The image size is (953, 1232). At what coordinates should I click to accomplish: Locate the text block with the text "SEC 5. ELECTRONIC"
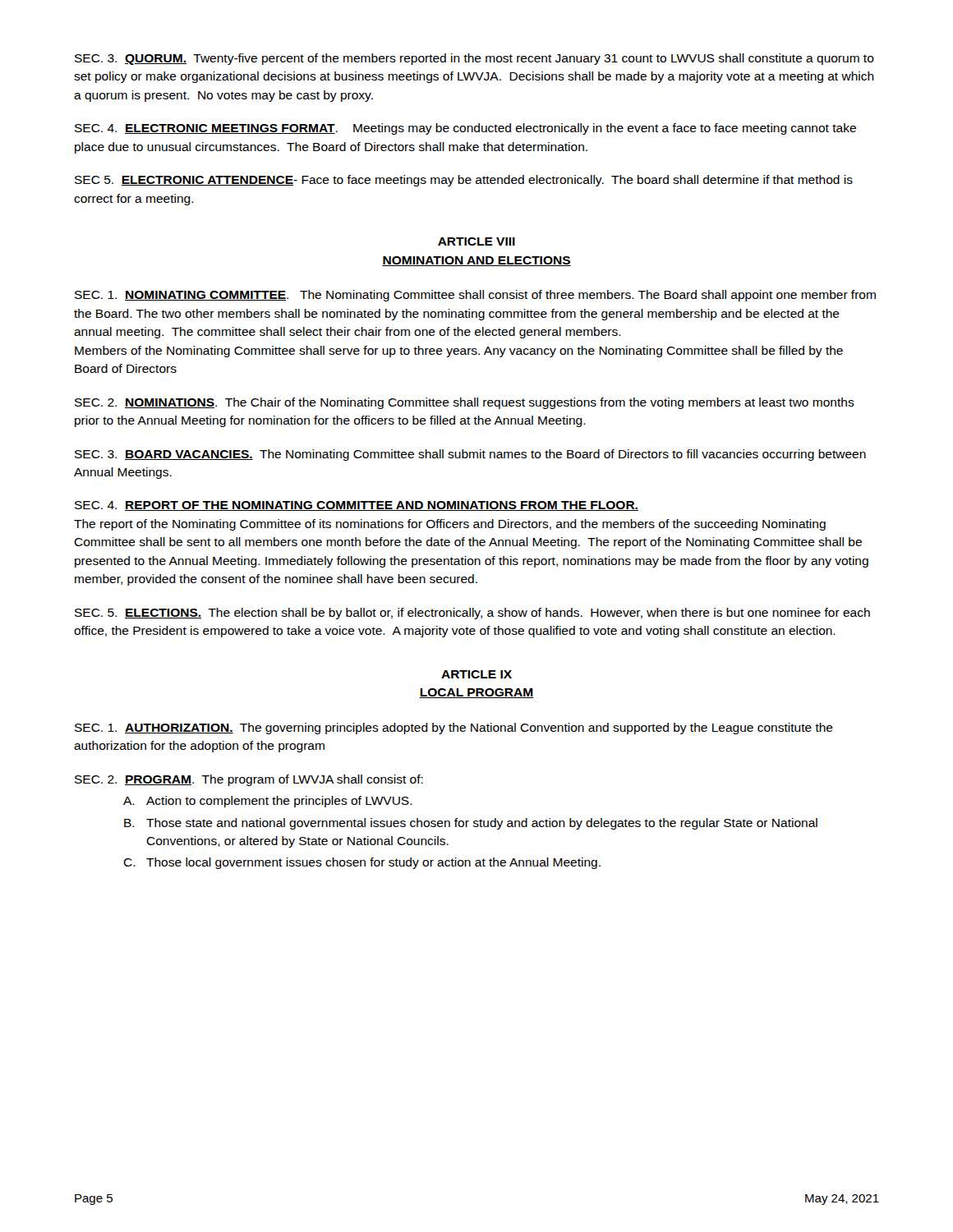(x=463, y=189)
